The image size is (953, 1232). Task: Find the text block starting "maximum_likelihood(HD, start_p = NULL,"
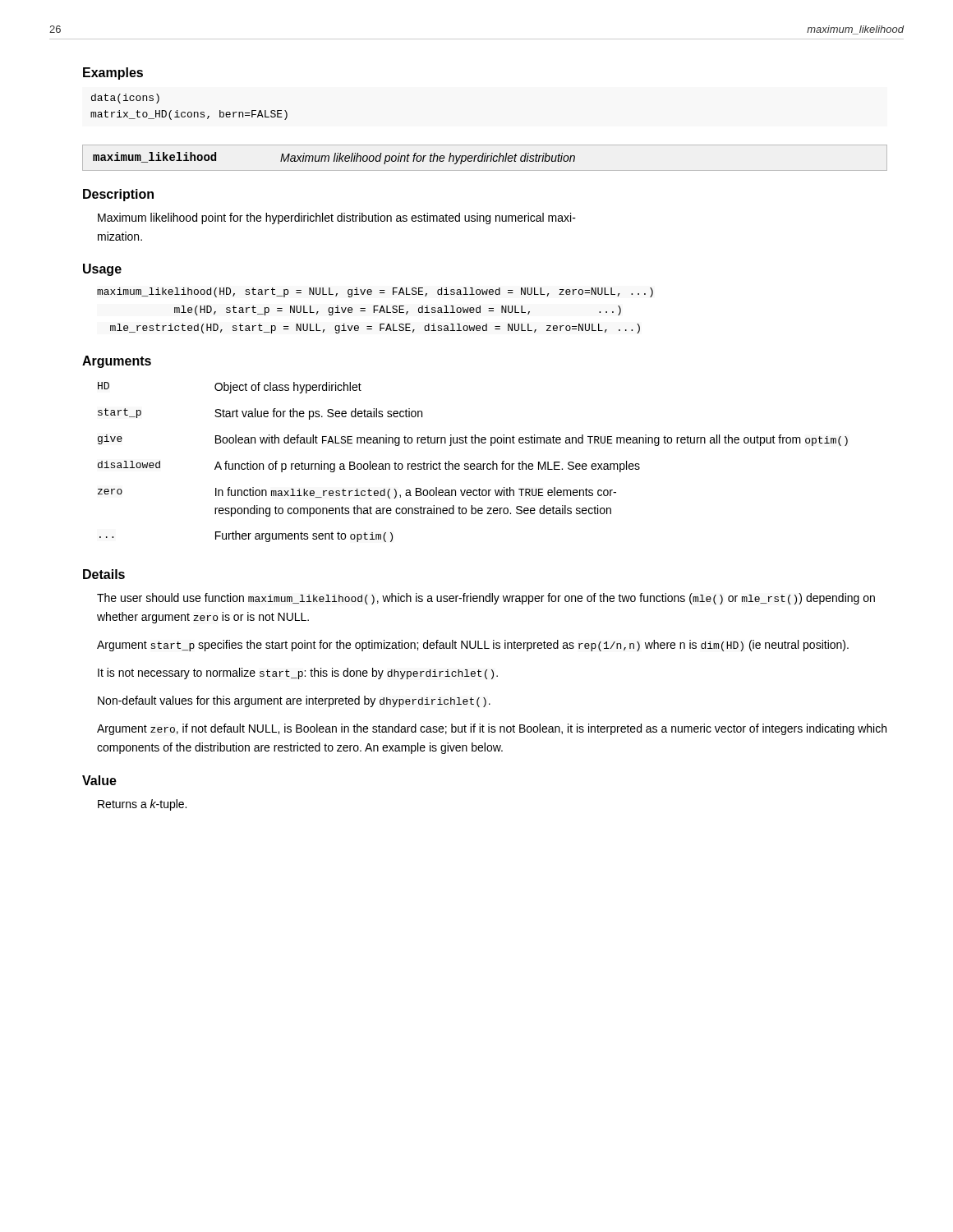[376, 310]
